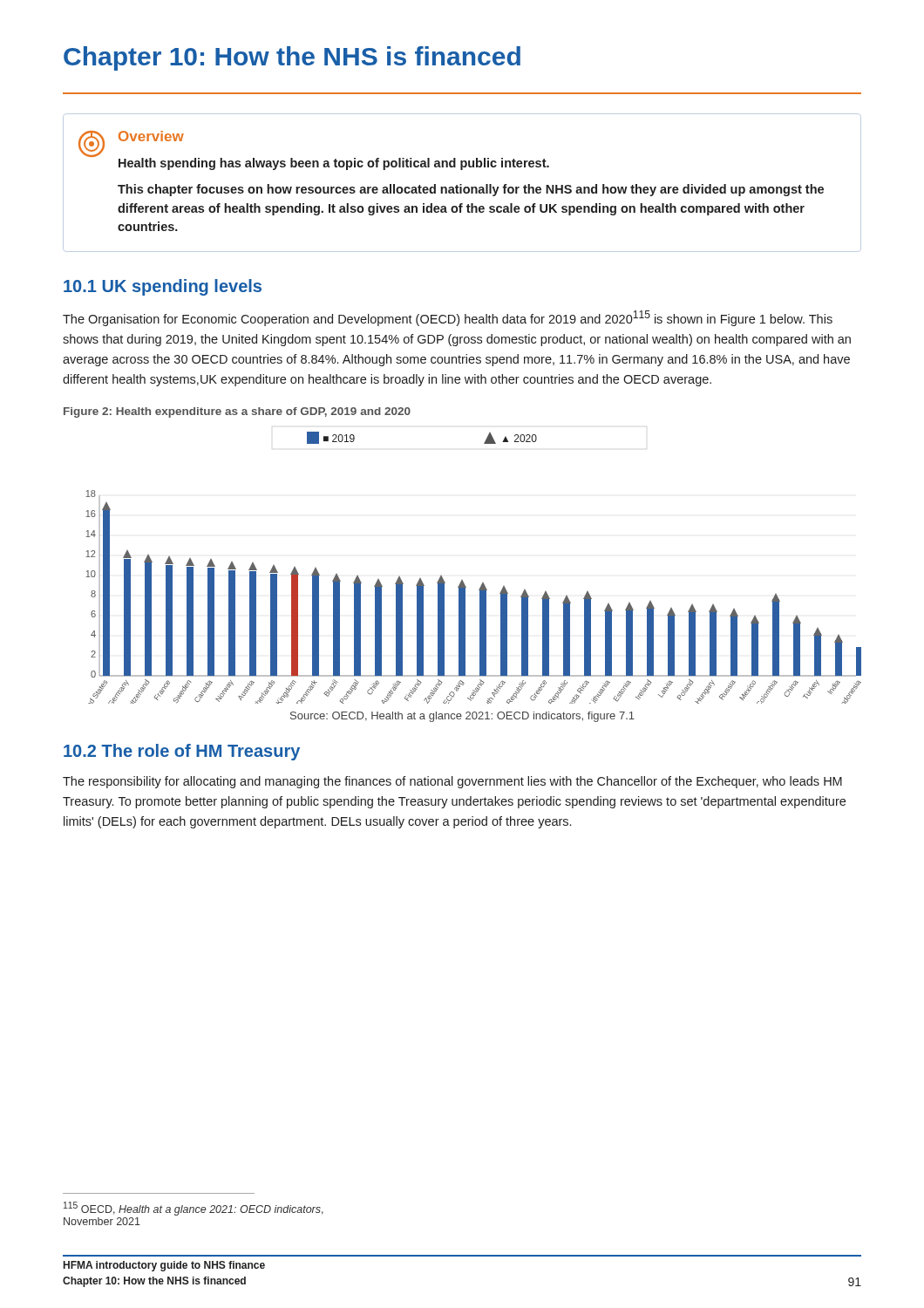Where is the passage that starts "The Organisation for Economic Cooperation and"?

pyautogui.click(x=462, y=349)
